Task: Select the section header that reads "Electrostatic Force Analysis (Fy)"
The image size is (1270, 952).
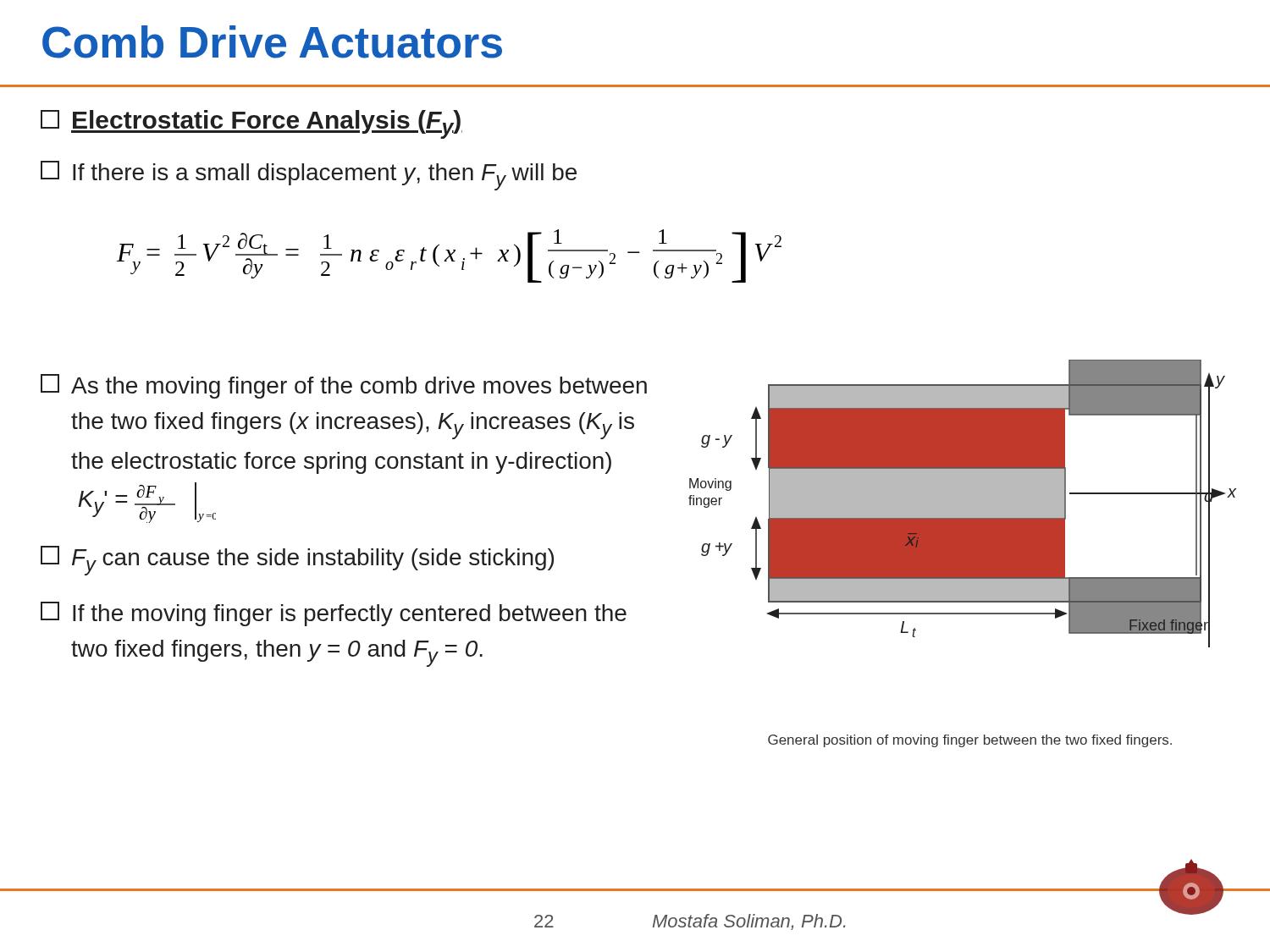Action: (251, 123)
